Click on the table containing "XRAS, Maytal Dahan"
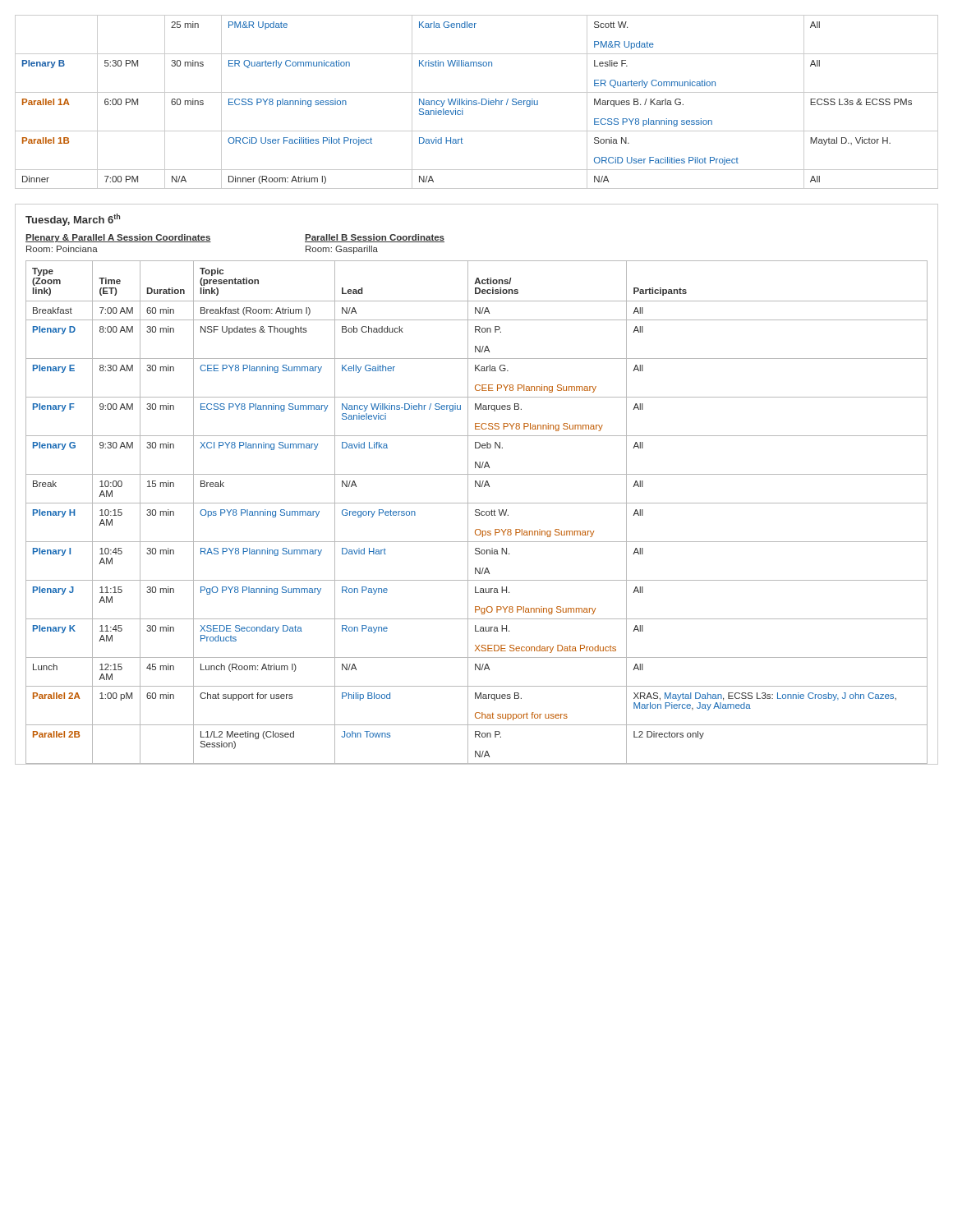The image size is (953, 1232). click(x=476, y=512)
